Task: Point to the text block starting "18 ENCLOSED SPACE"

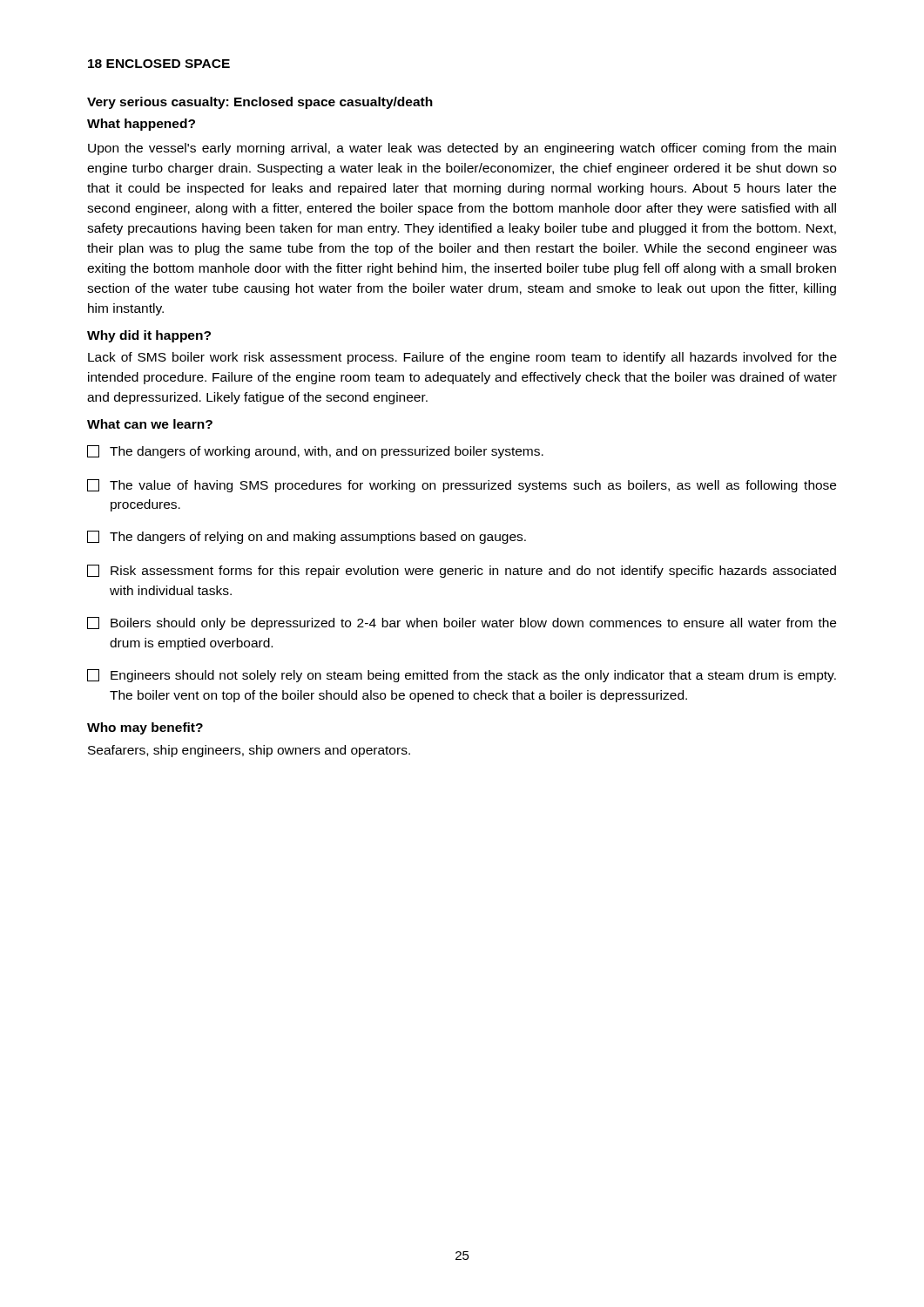Action: point(159,63)
